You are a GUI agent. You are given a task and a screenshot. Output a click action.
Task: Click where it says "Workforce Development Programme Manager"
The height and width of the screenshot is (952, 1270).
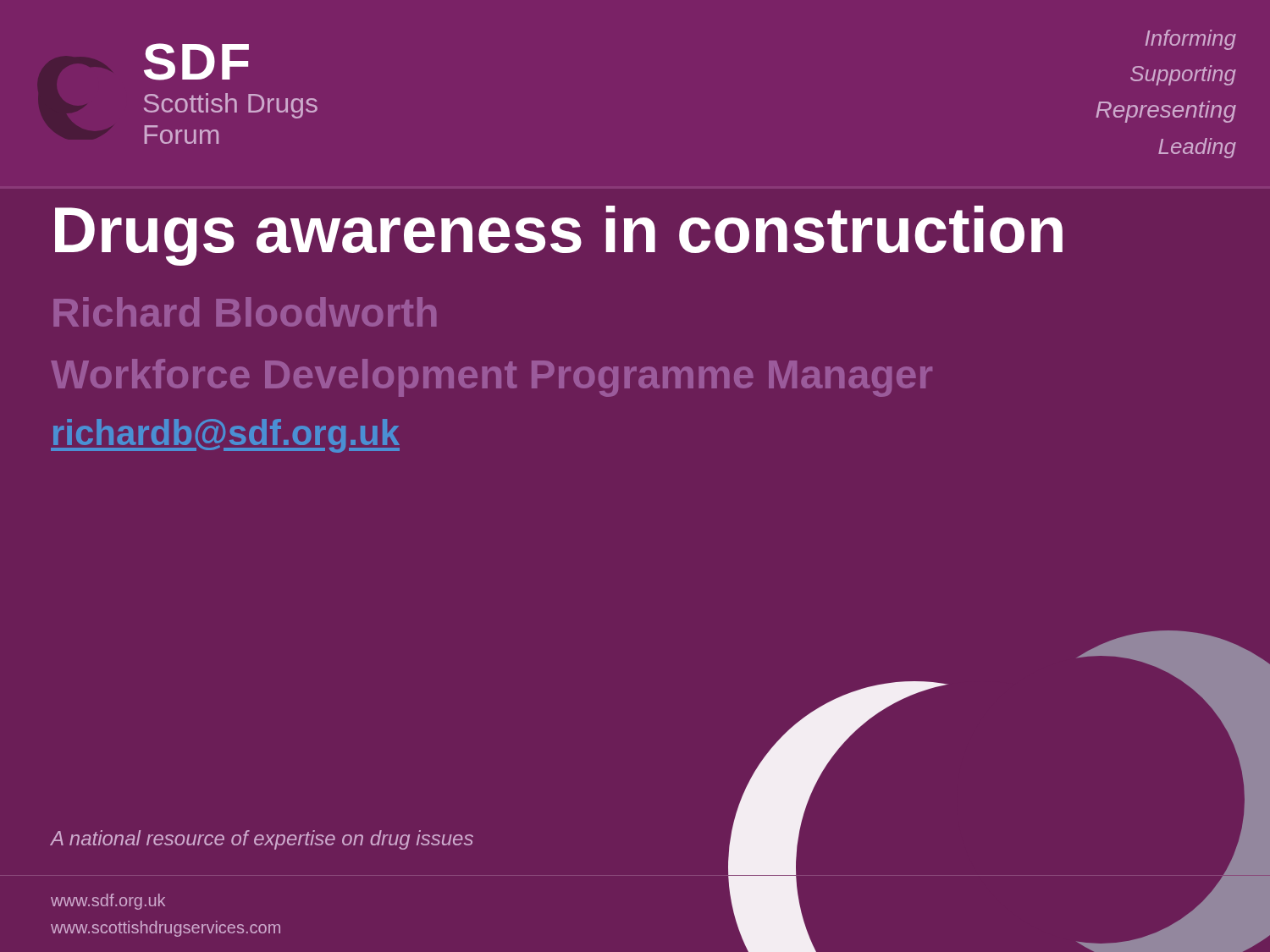(492, 374)
